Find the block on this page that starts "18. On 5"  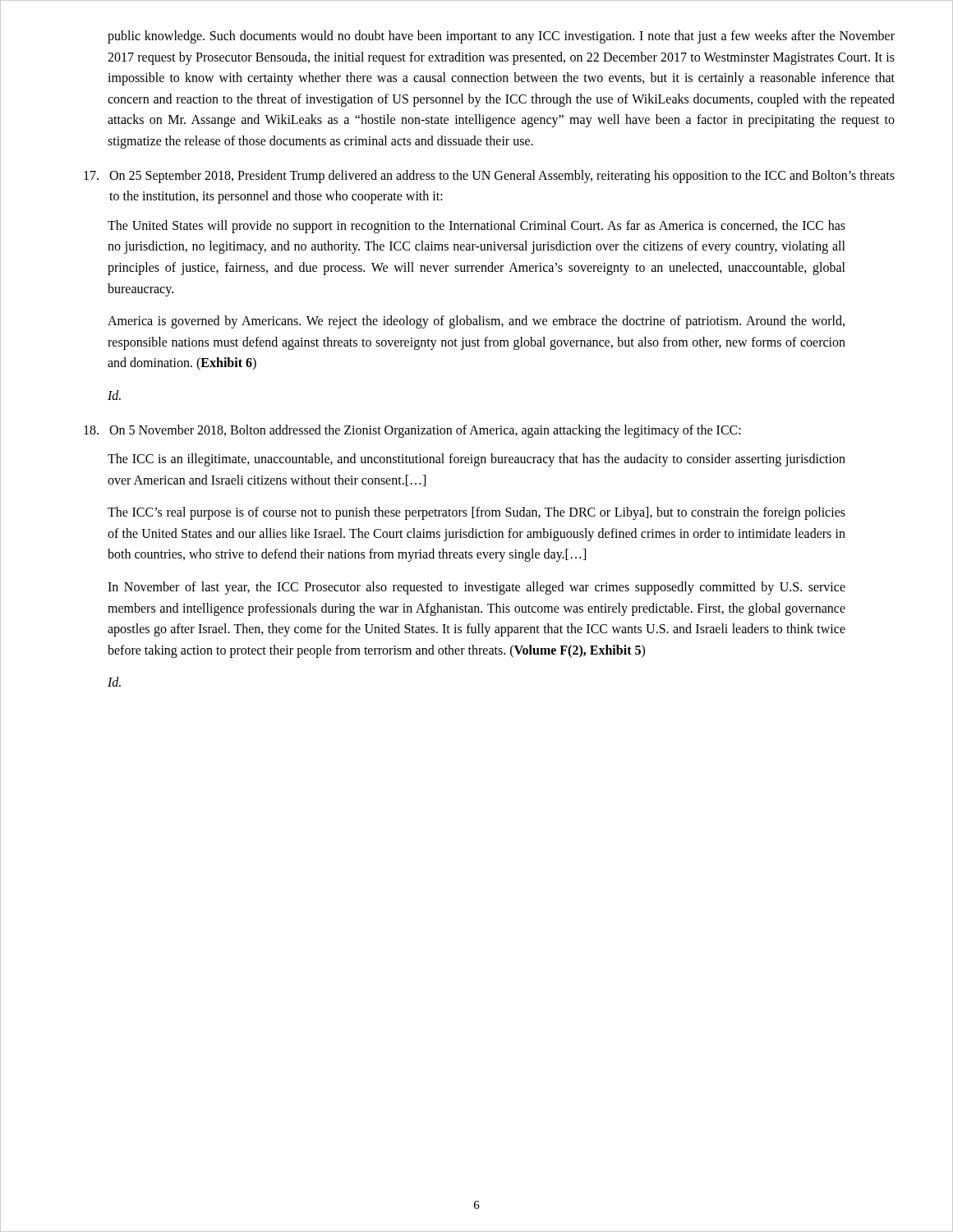476,430
